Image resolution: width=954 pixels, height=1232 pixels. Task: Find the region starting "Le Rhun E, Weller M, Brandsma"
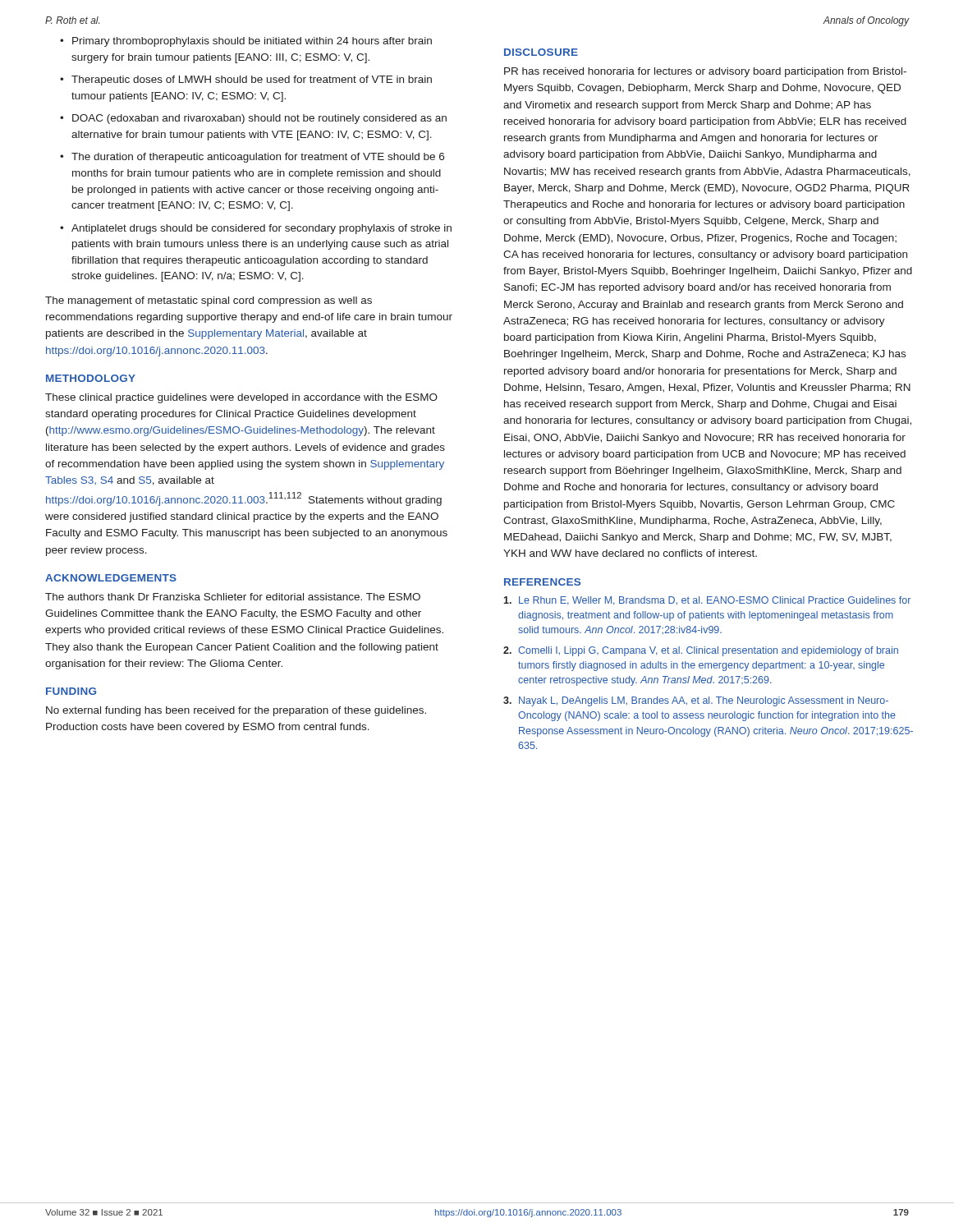tap(707, 614)
